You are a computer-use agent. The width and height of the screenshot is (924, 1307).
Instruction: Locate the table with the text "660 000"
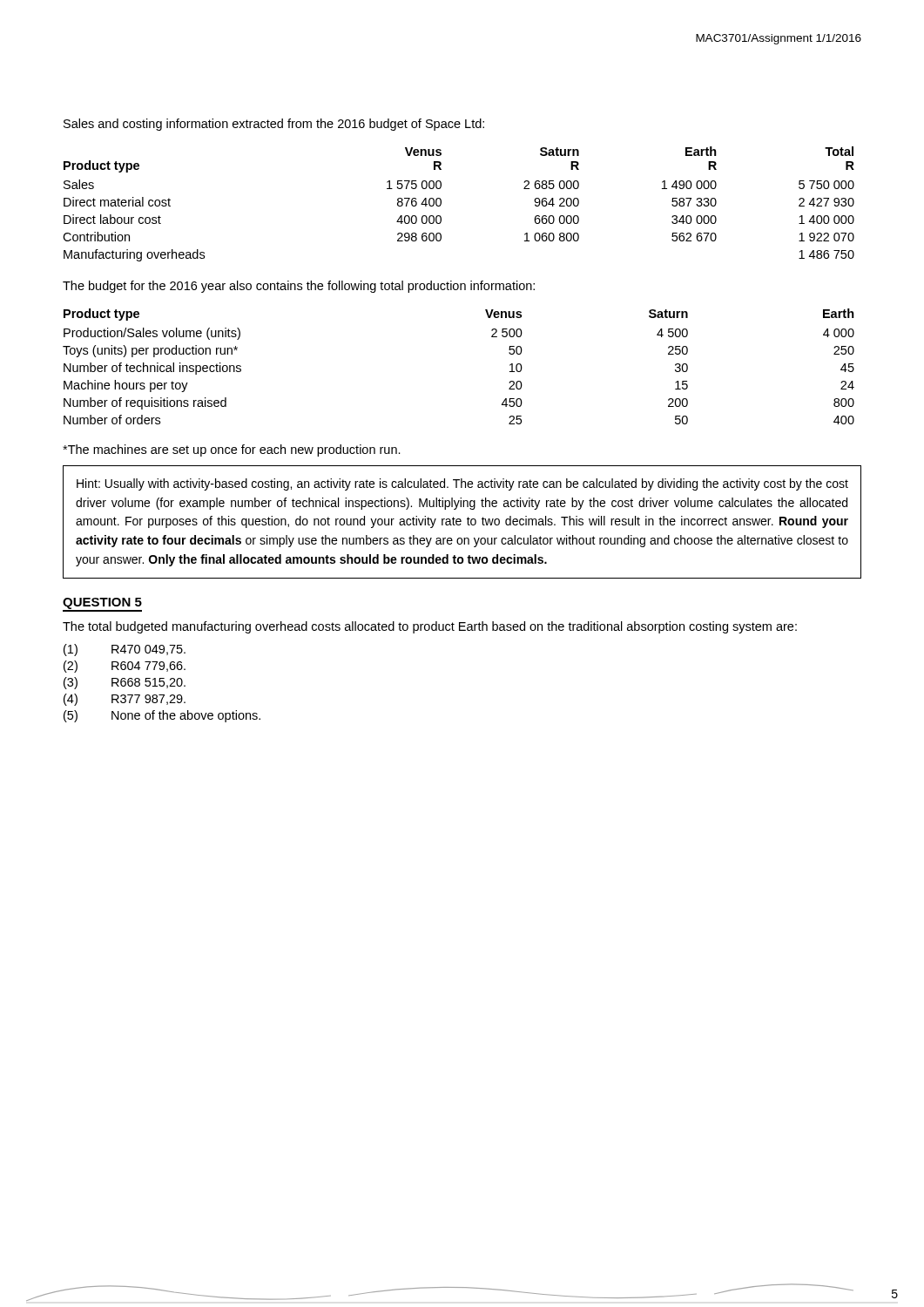[x=462, y=203]
